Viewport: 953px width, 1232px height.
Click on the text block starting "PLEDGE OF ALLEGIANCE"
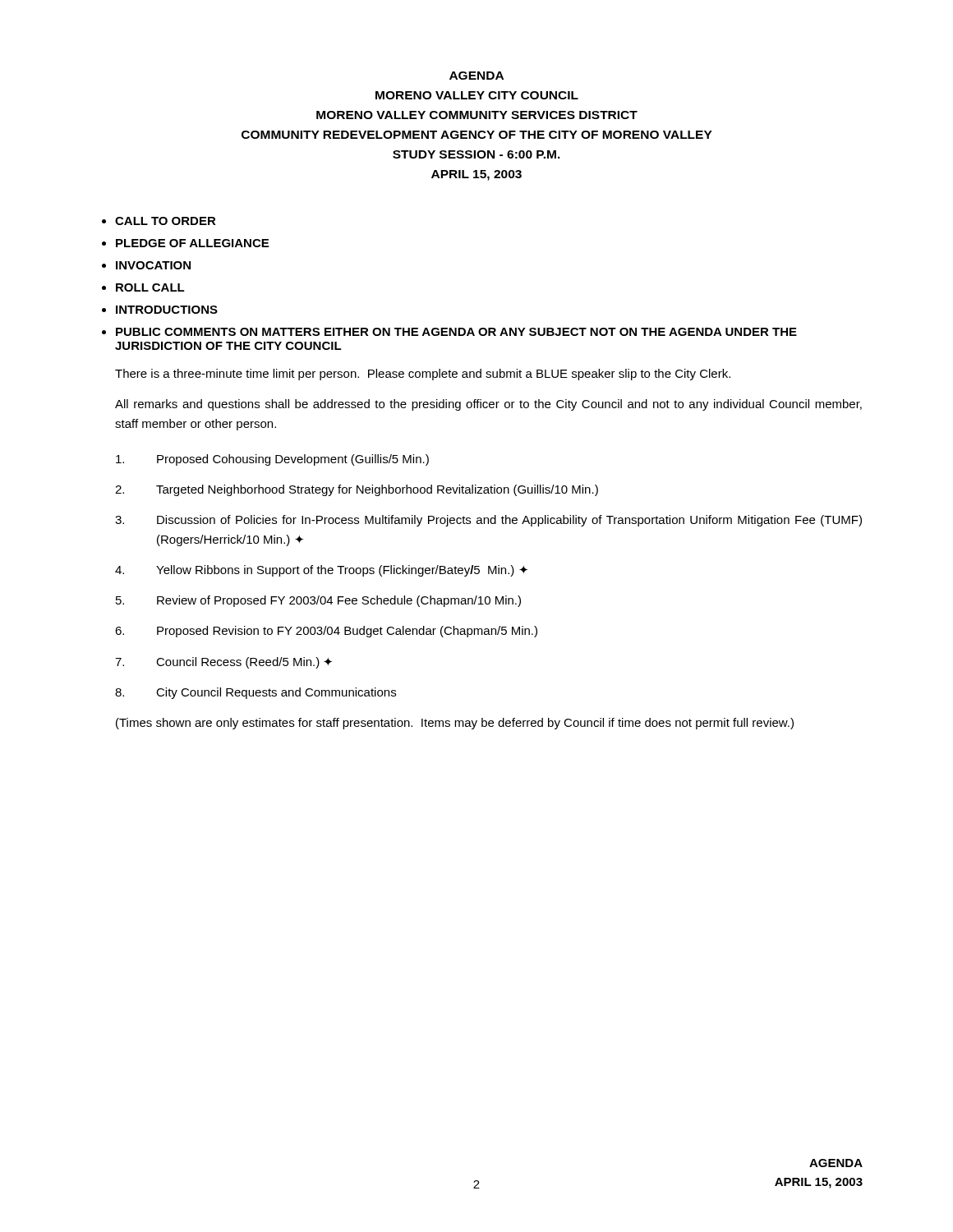[x=192, y=243]
